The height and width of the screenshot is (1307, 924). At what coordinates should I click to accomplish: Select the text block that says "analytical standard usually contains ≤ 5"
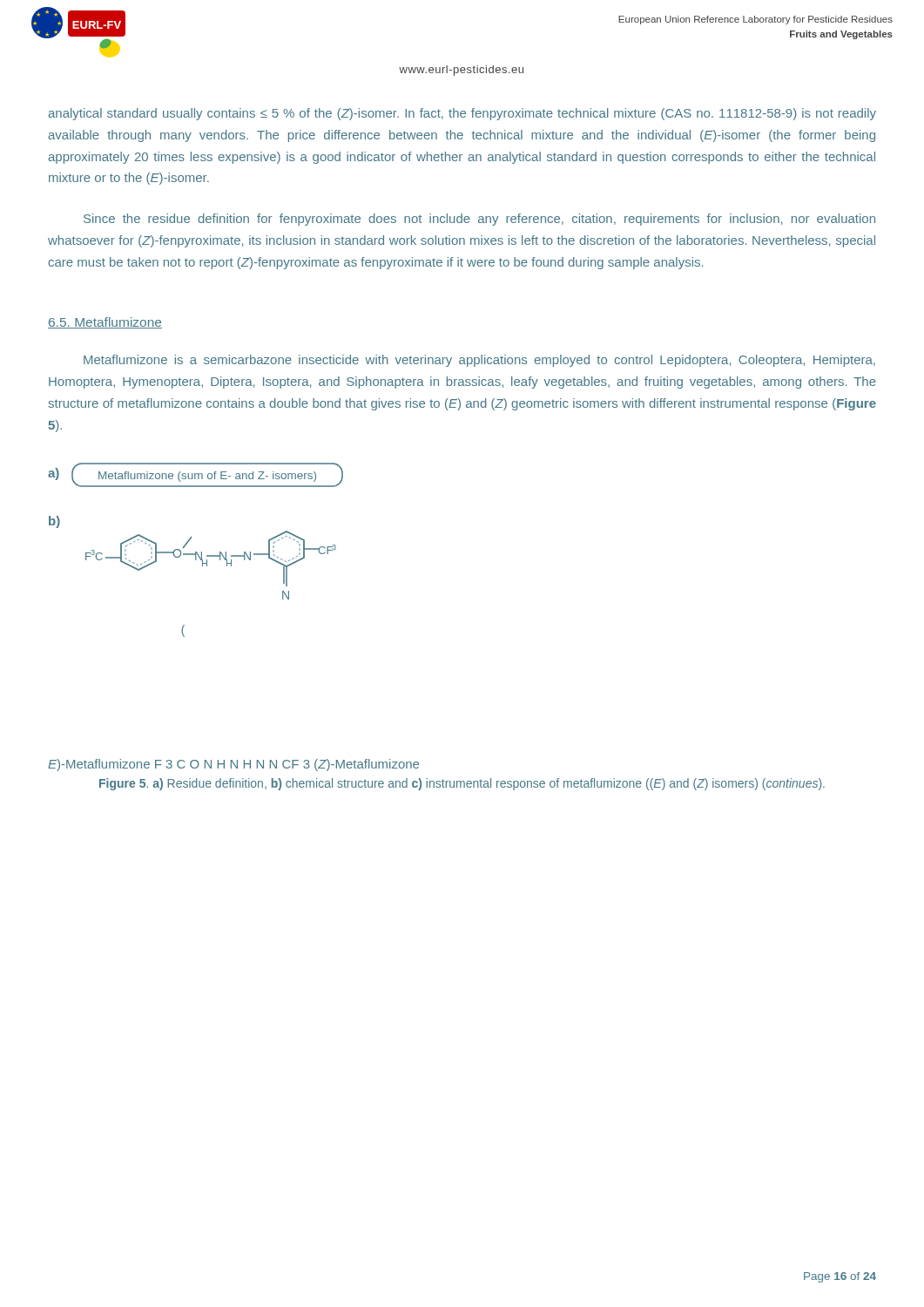[462, 145]
